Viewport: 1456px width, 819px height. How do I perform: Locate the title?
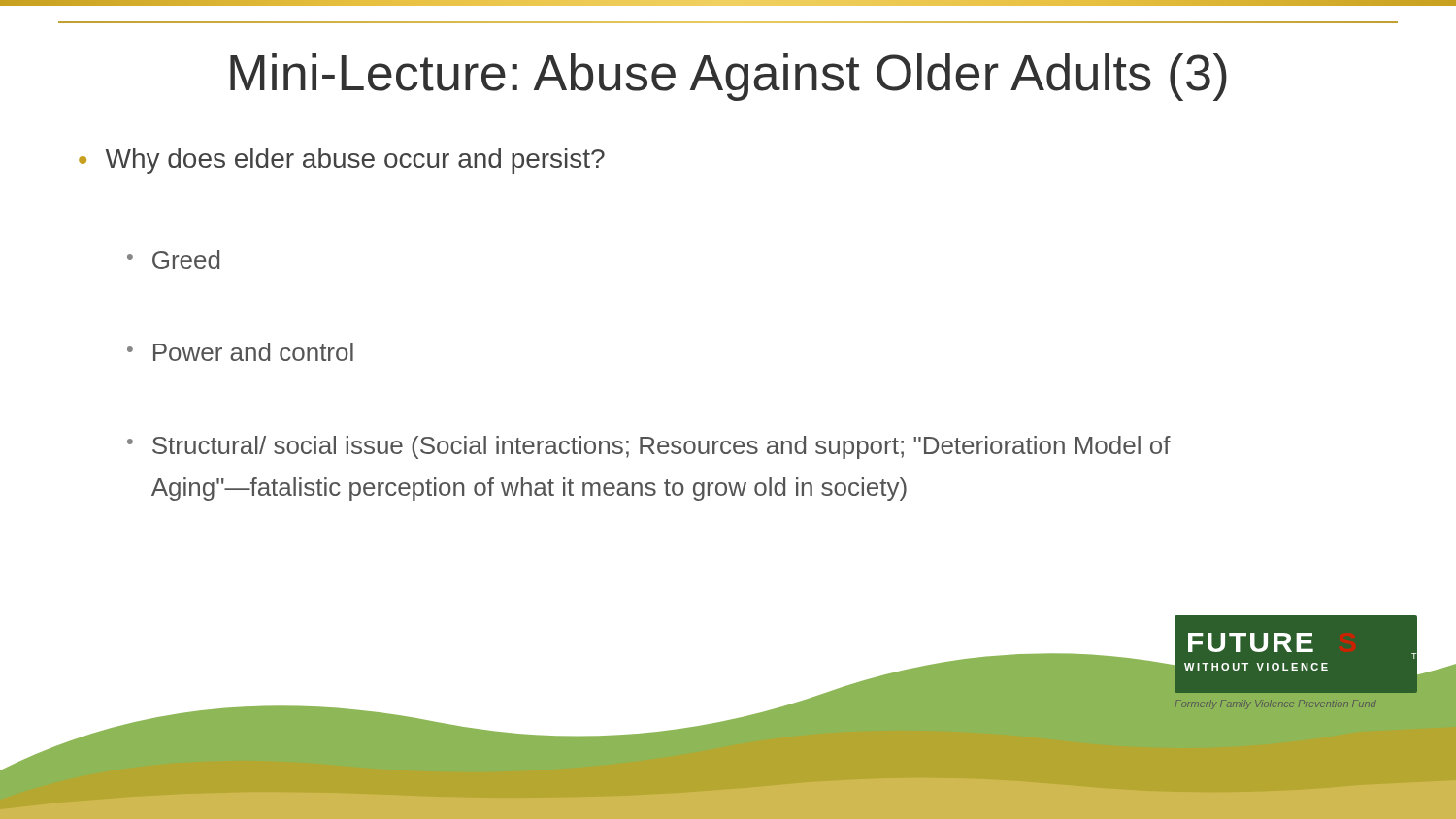(728, 76)
